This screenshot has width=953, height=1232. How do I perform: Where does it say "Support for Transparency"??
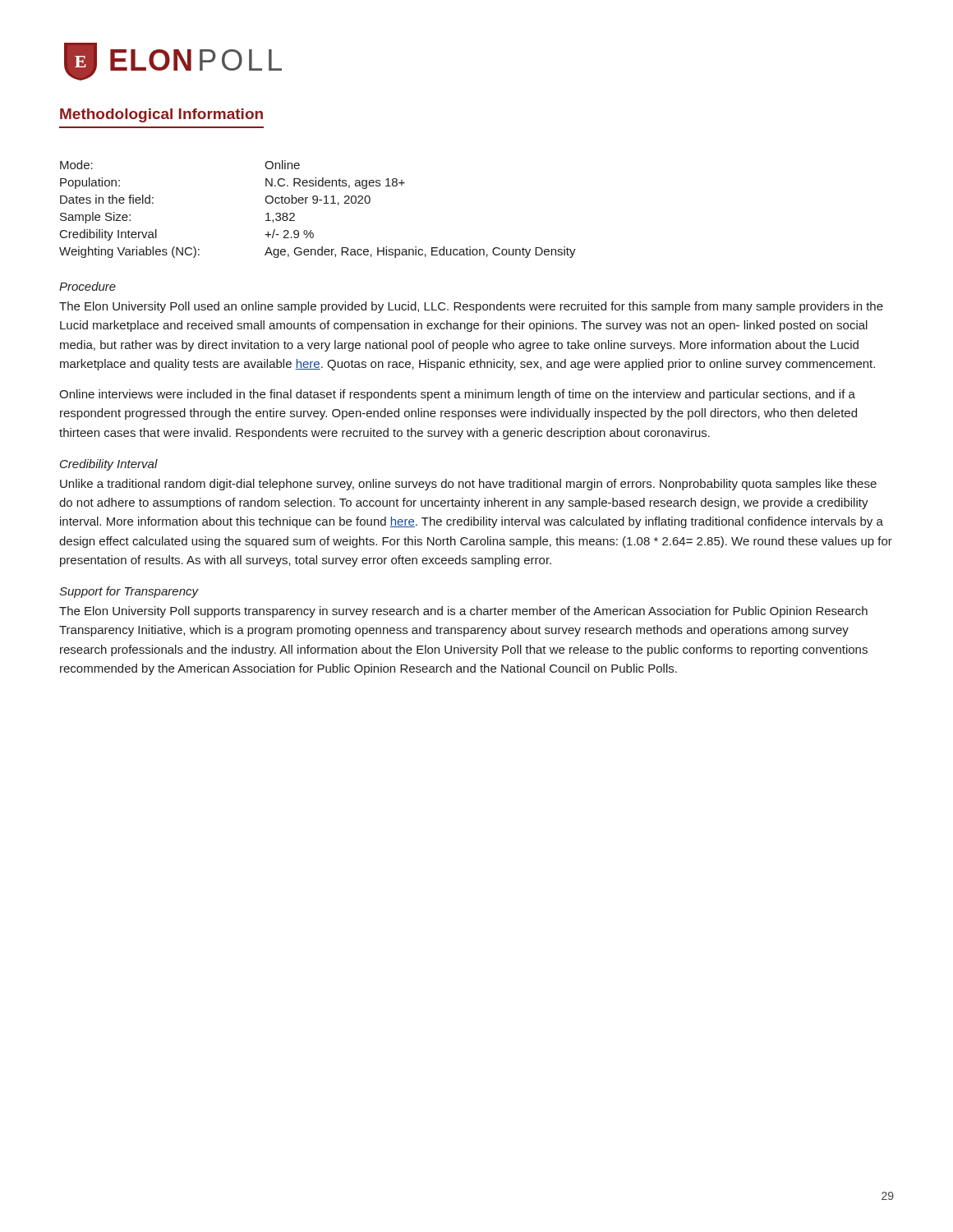(129, 592)
